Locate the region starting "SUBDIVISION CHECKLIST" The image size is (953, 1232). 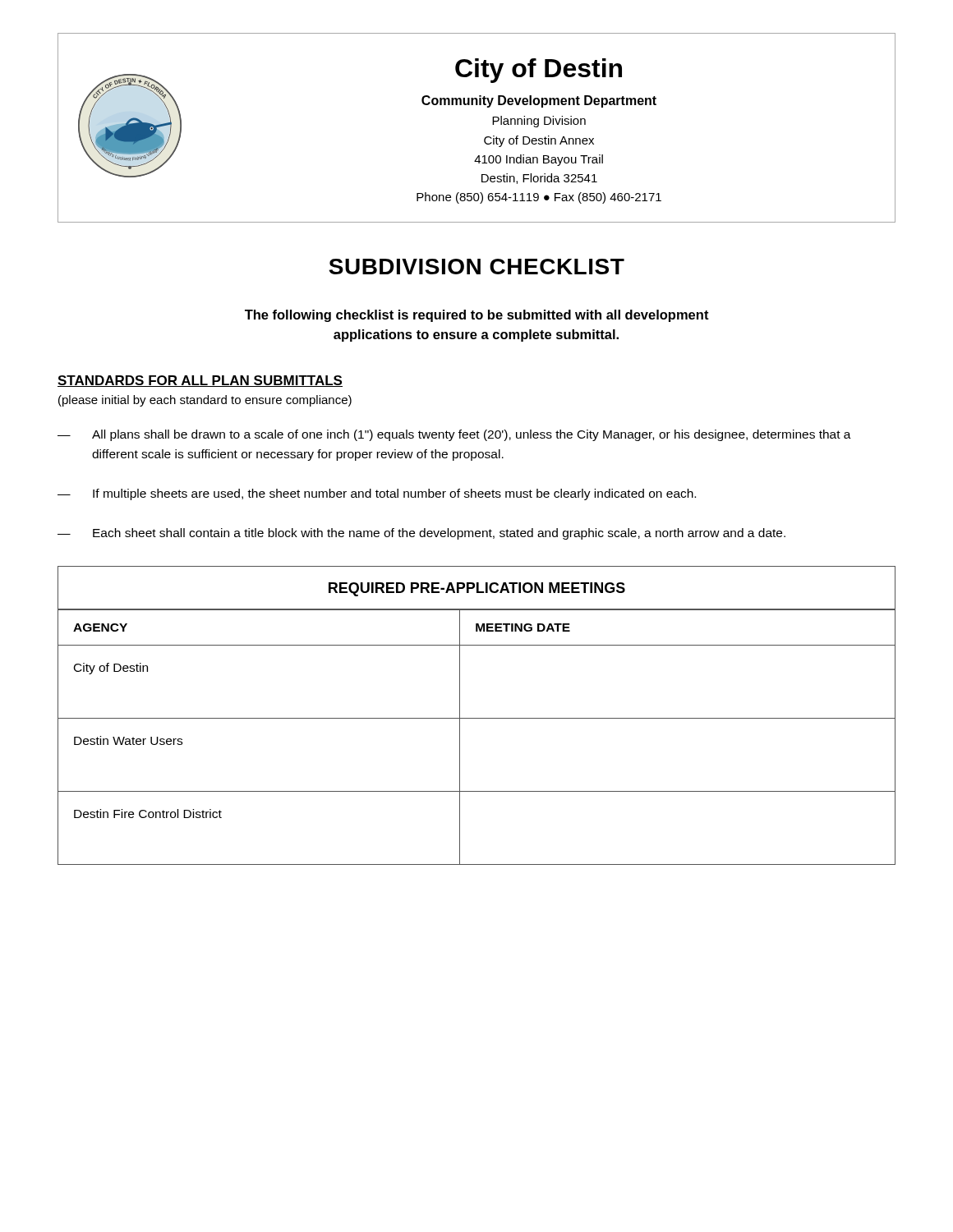click(x=476, y=266)
